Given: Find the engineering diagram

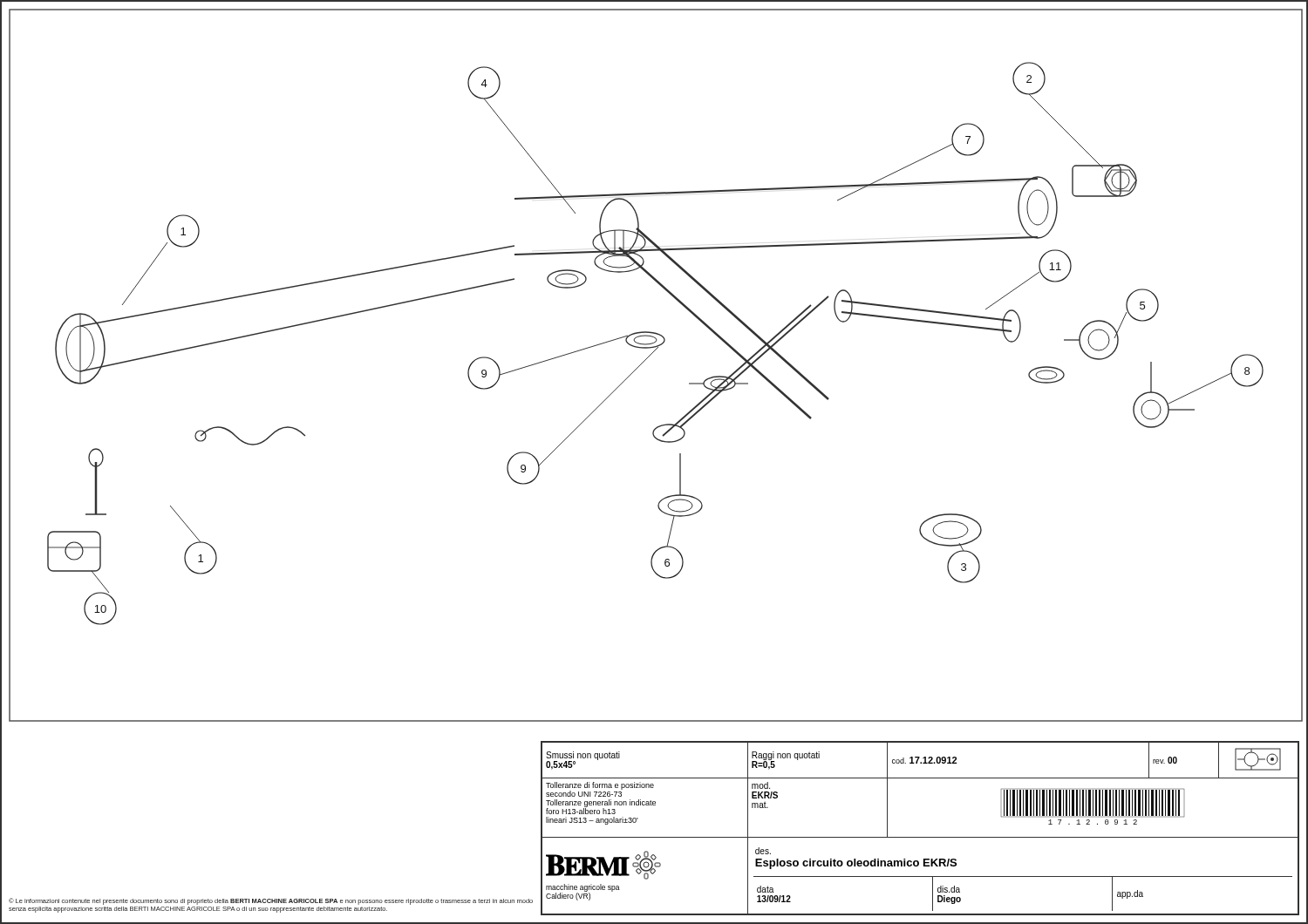Looking at the screenshot, I should pos(656,365).
